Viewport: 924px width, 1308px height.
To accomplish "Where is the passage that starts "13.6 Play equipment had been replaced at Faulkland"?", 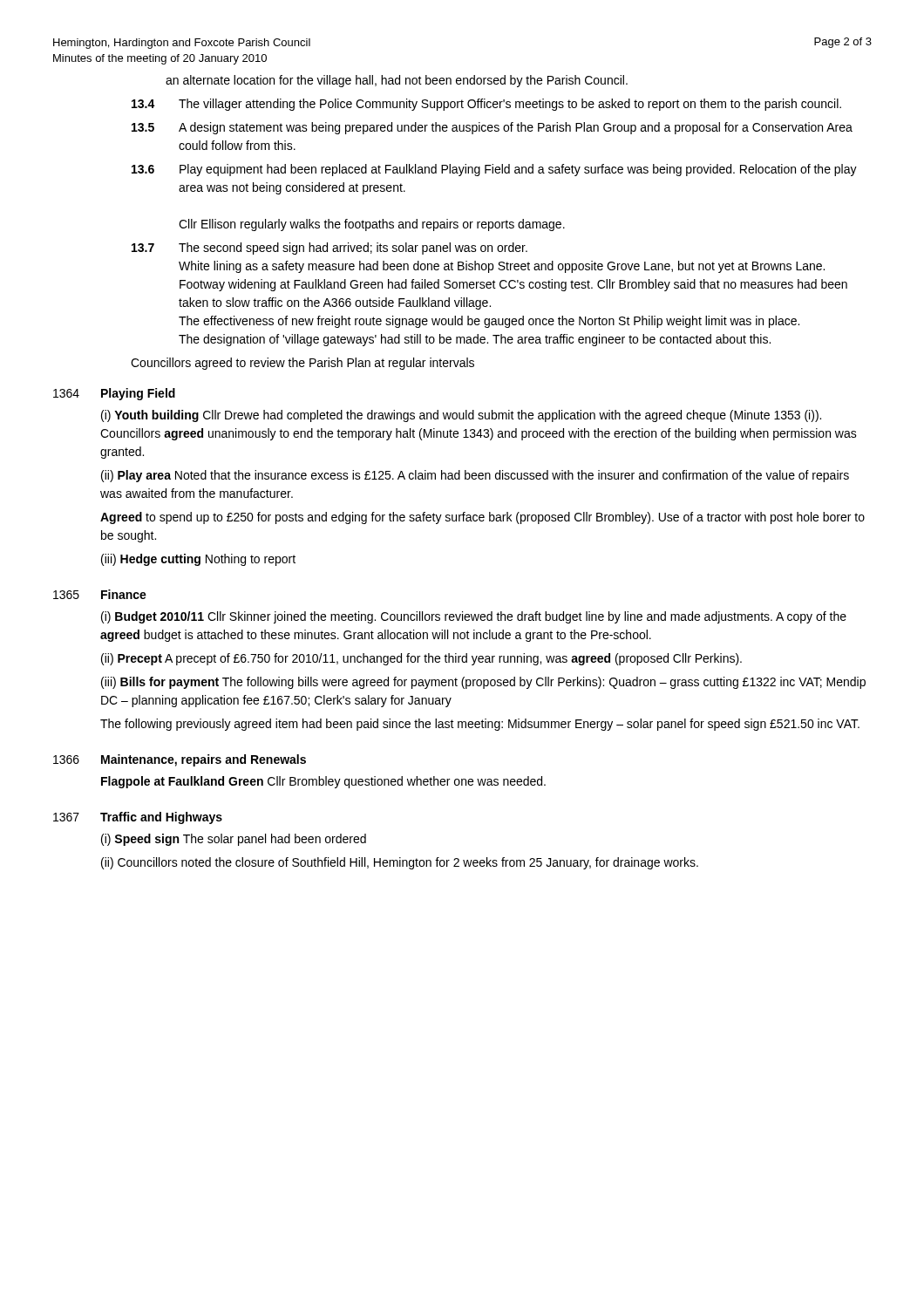I will (x=494, y=170).
